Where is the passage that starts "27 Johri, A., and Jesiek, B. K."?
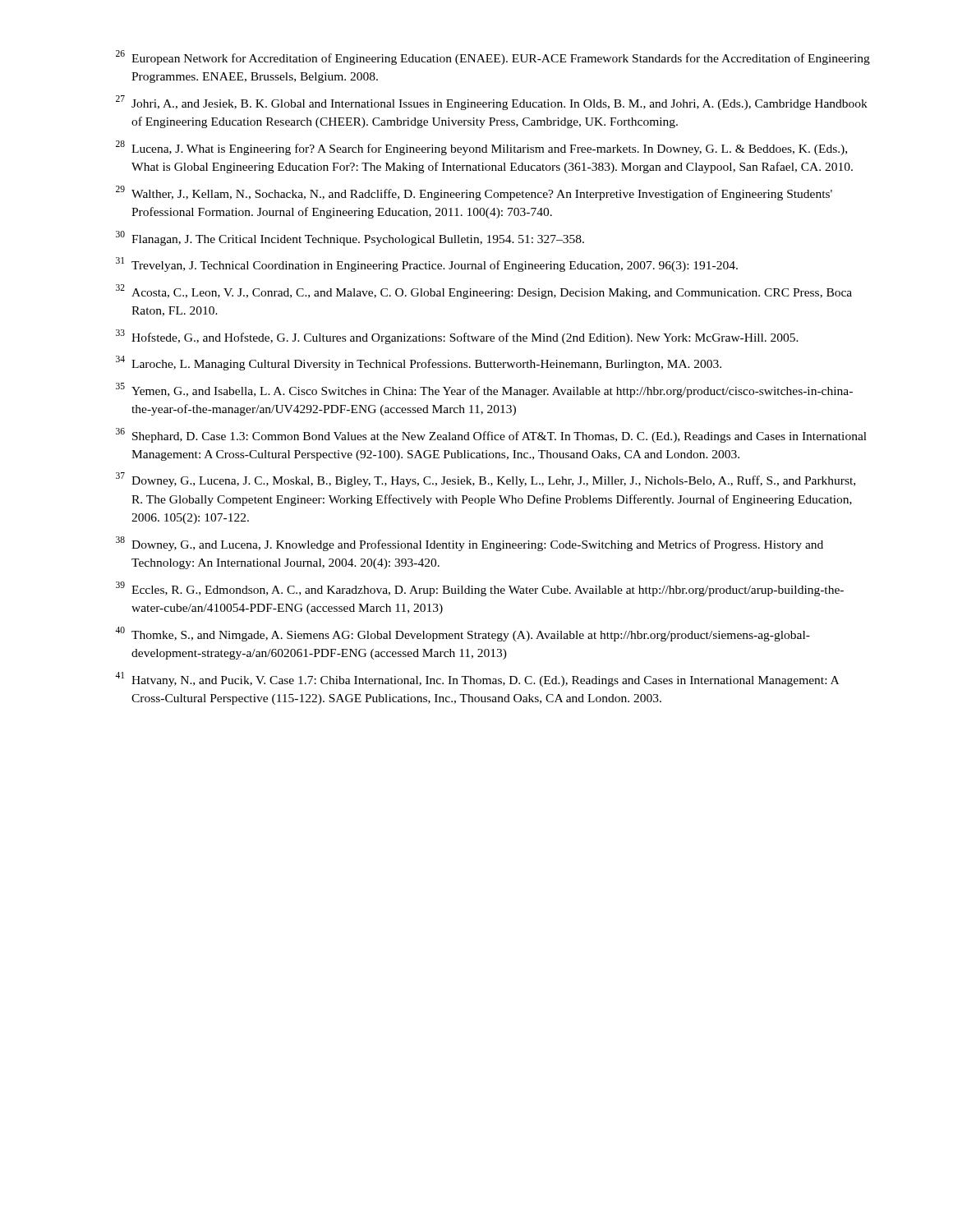The height and width of the screenshot is (1232, 953). click(x=476, y=113)
